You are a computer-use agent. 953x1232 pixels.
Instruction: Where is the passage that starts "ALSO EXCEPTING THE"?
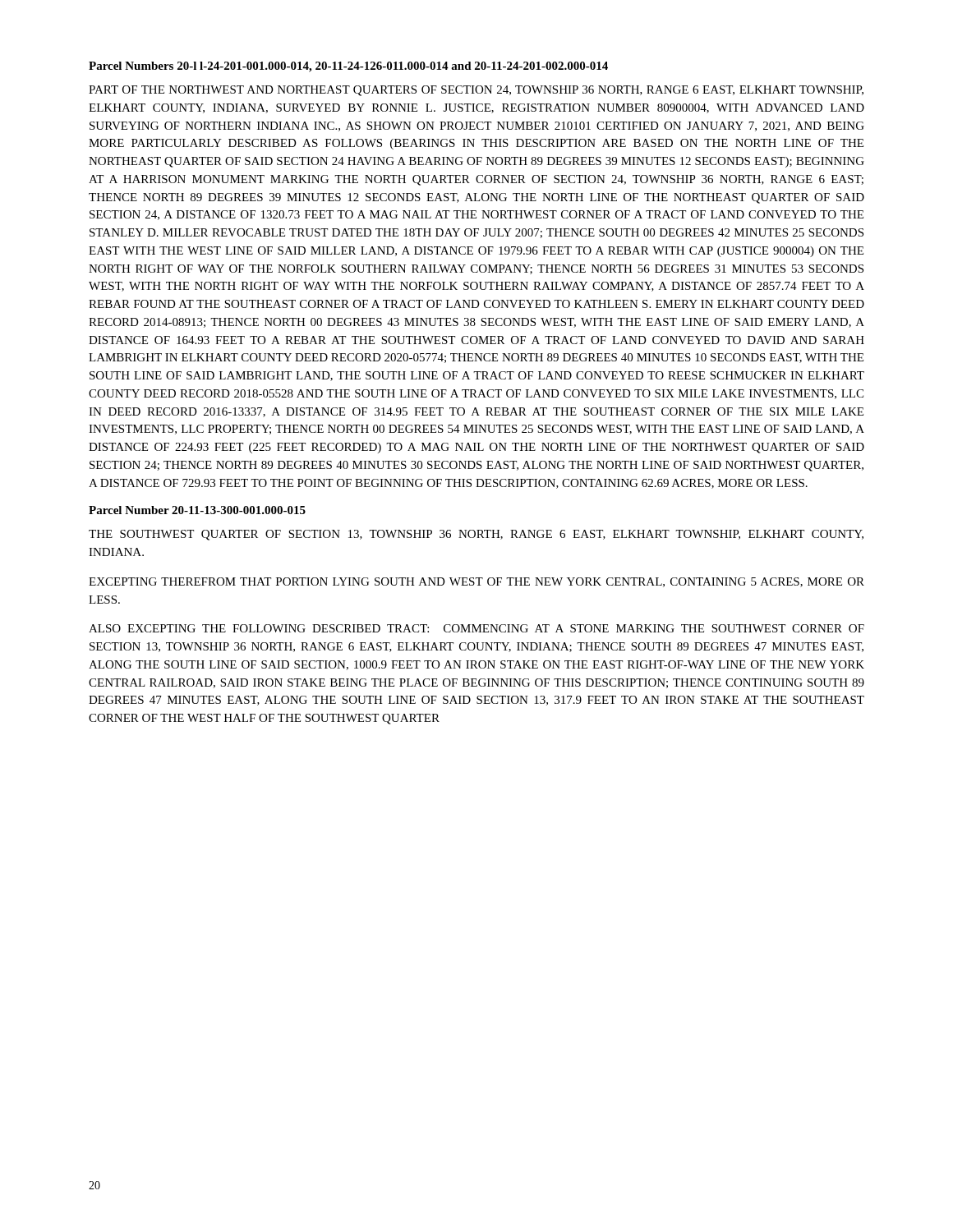[476, 673]
